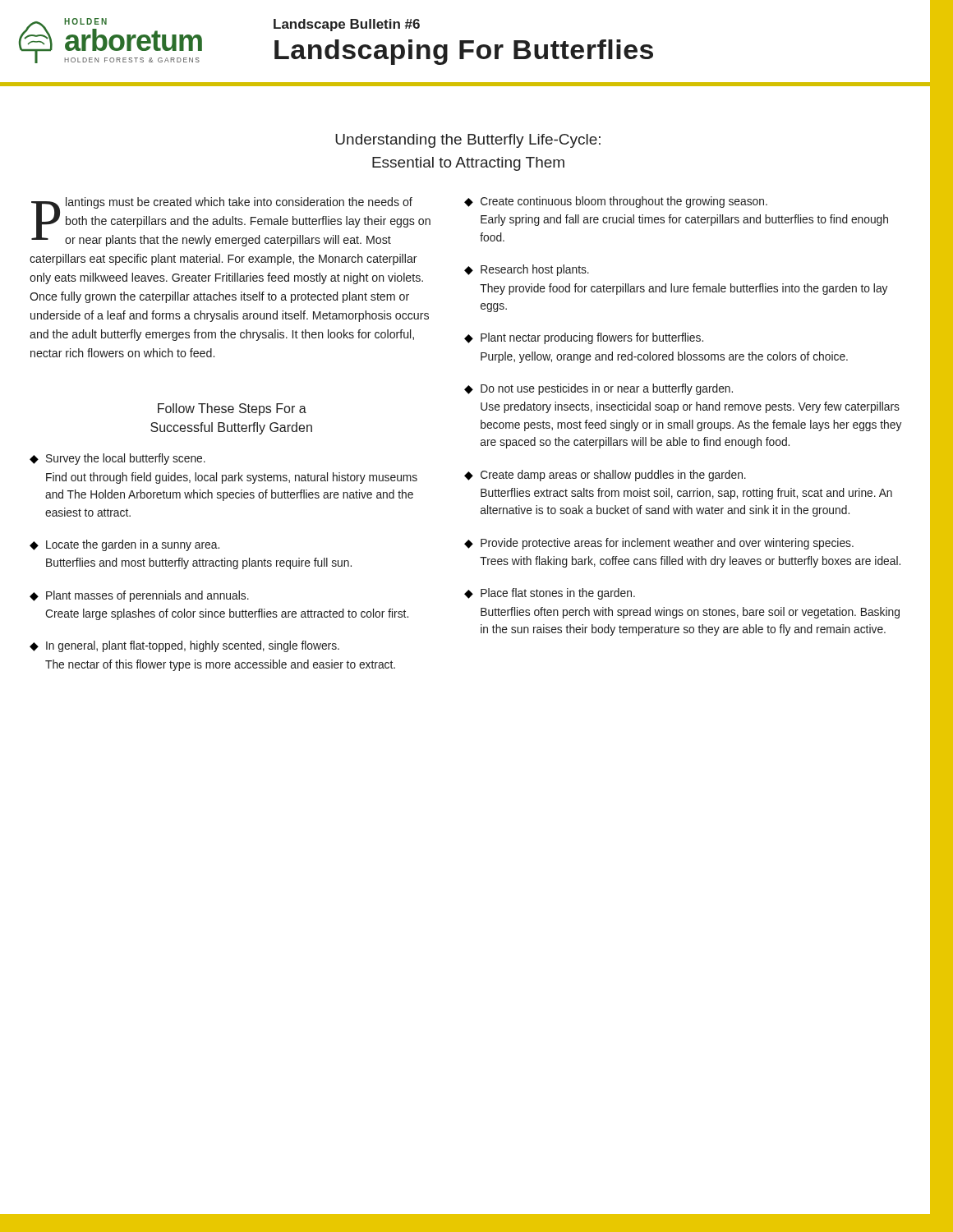Point to the block beginning "◆ Provide protective areas"
Screen dimensions: 1232x953
683,552
